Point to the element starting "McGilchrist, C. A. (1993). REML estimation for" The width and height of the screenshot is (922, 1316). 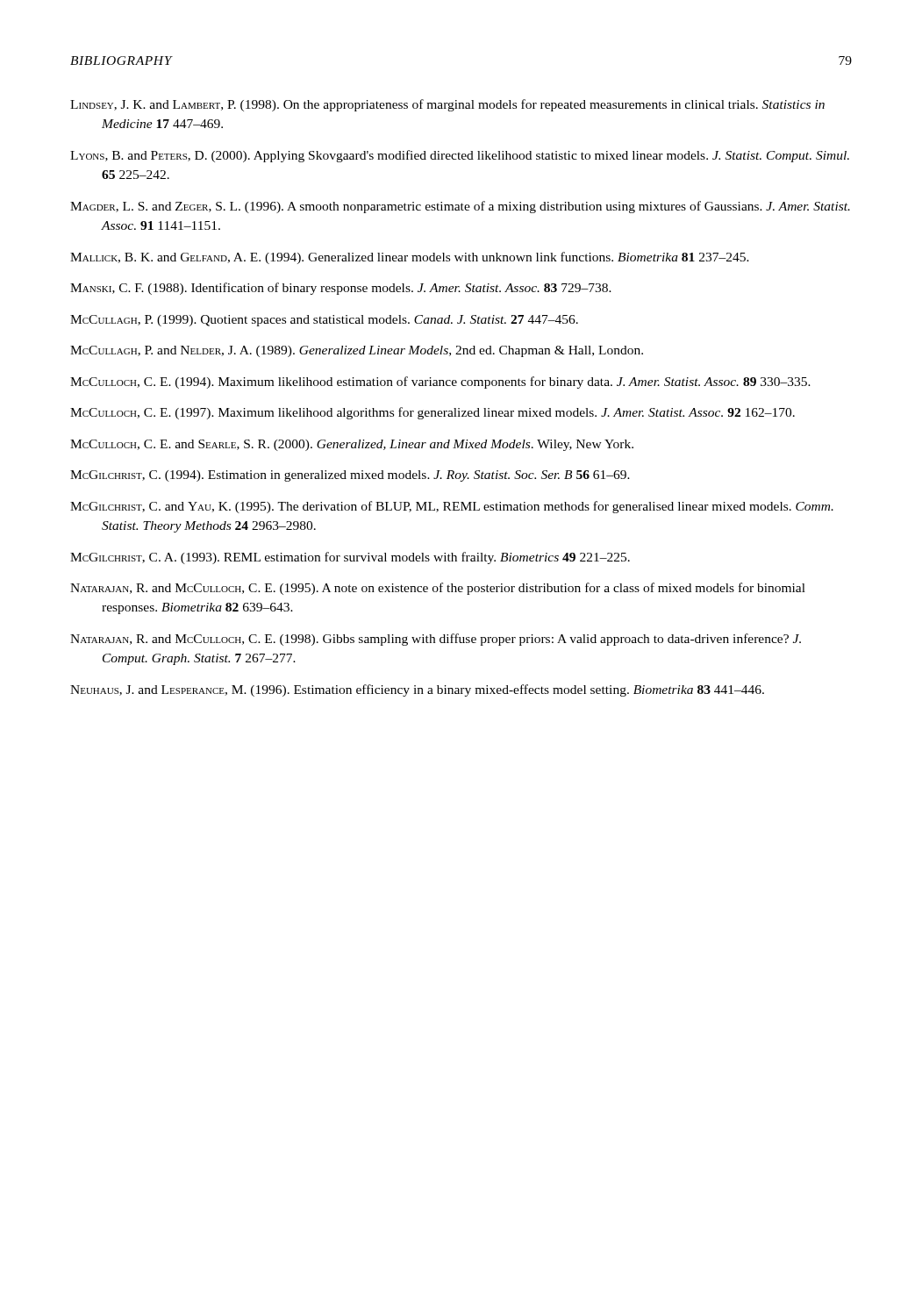pos(350,556)
